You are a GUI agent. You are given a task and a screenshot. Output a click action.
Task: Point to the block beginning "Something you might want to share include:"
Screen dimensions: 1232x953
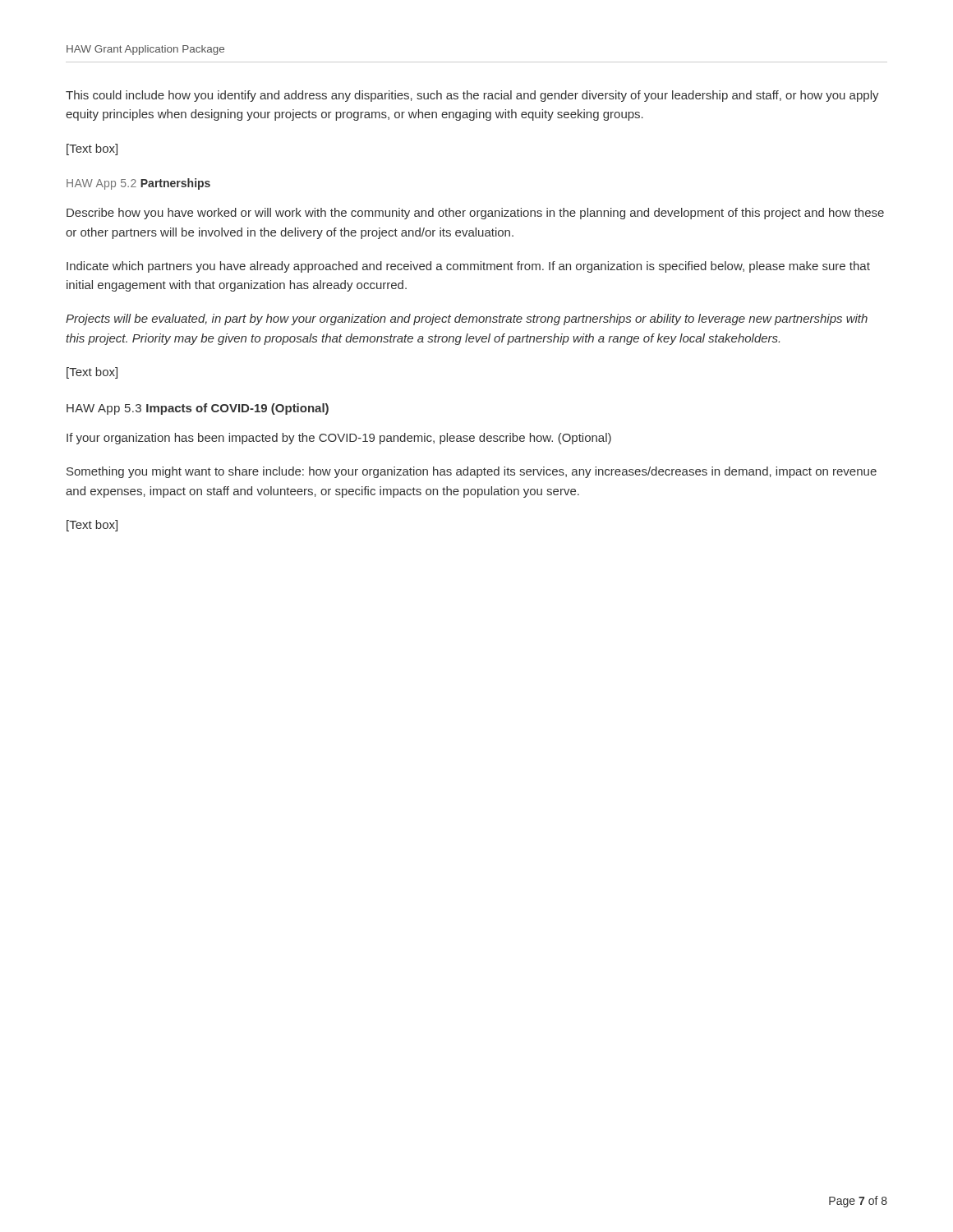click(x=471, y=481)
